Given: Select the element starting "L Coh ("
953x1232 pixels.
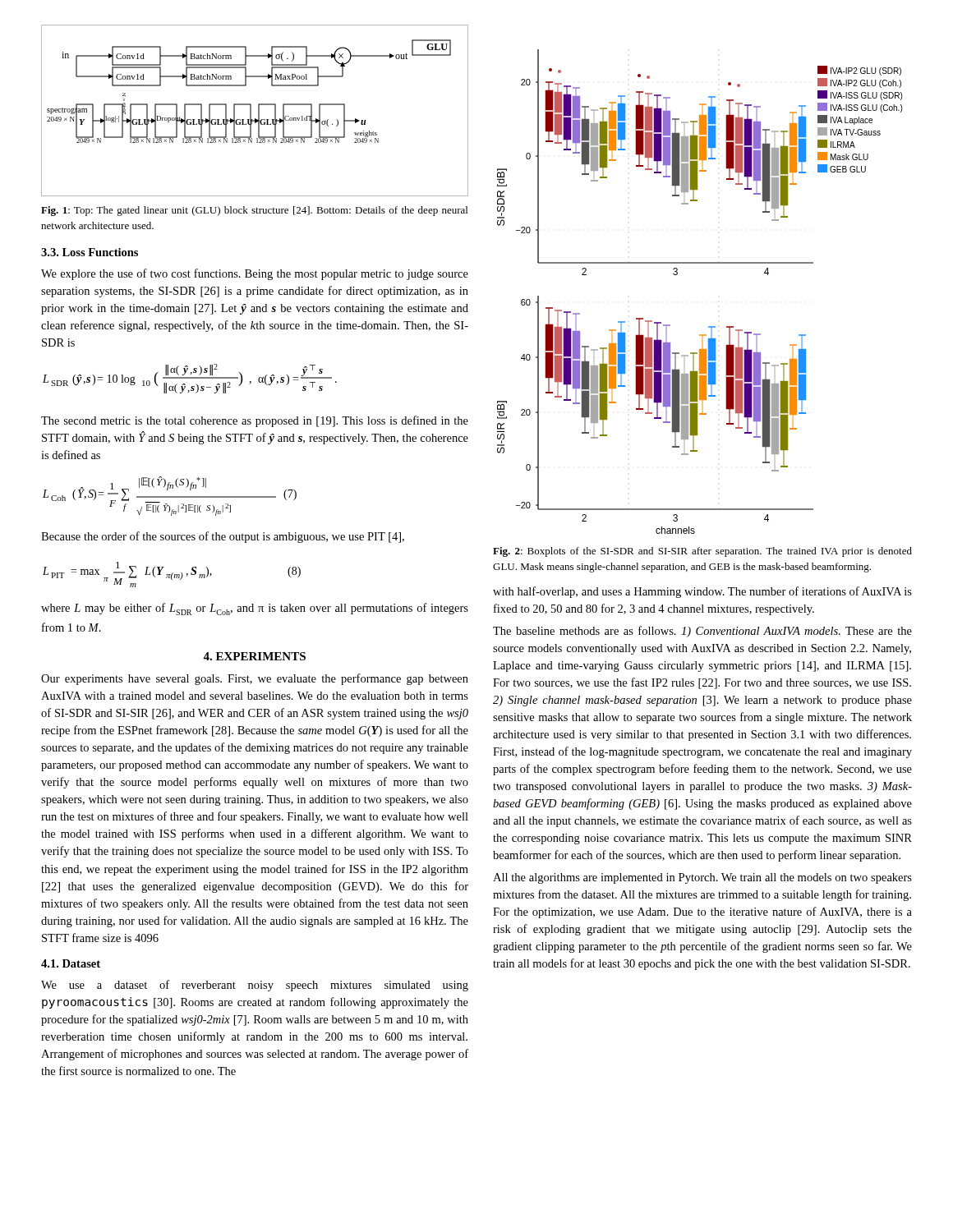Looking at the screenshot, I should (251, 495).
